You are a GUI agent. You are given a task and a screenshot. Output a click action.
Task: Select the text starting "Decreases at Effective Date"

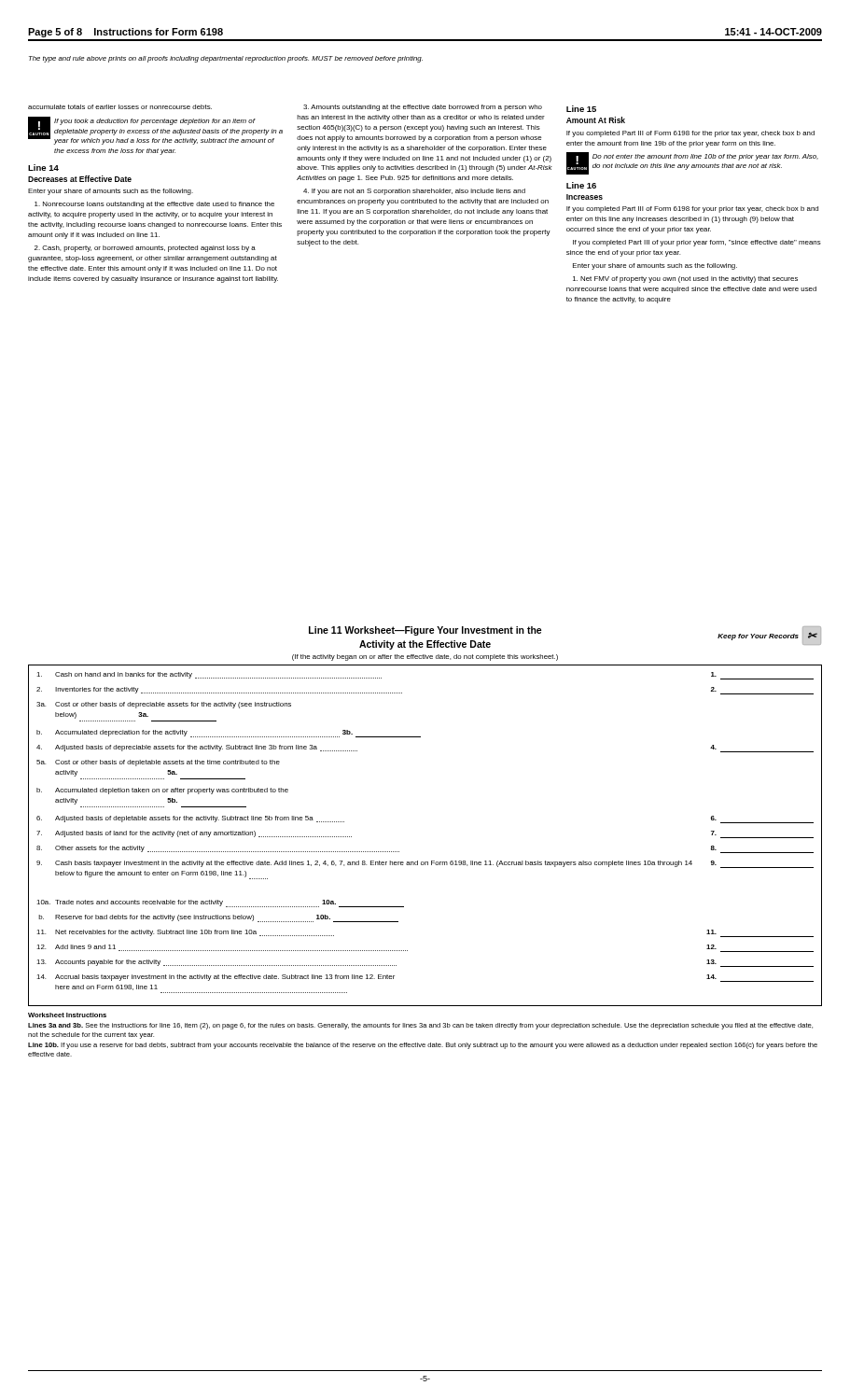click(x=80, y=179)
